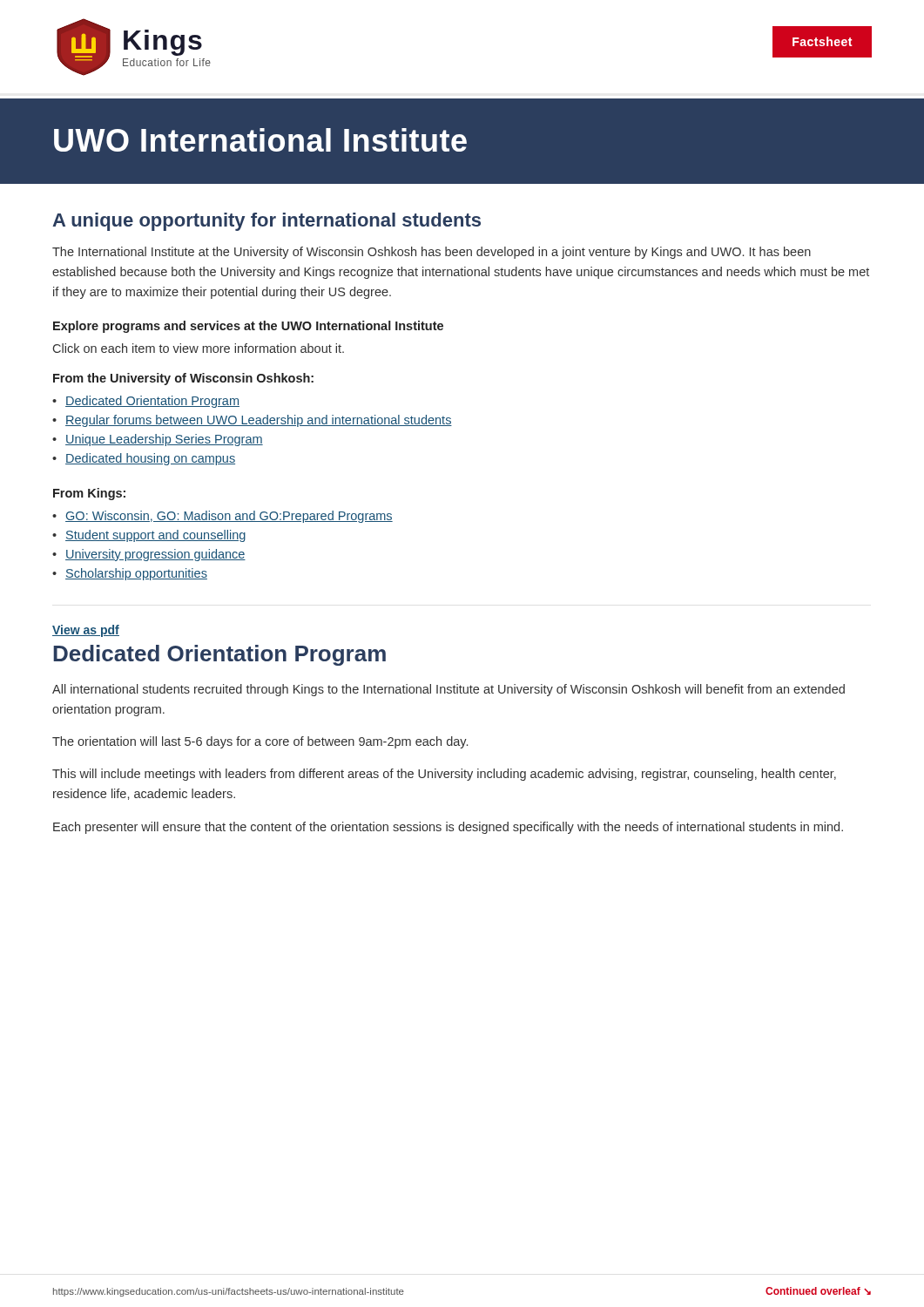Select the text block with the text "Explore programs and"

coord(248,327)
